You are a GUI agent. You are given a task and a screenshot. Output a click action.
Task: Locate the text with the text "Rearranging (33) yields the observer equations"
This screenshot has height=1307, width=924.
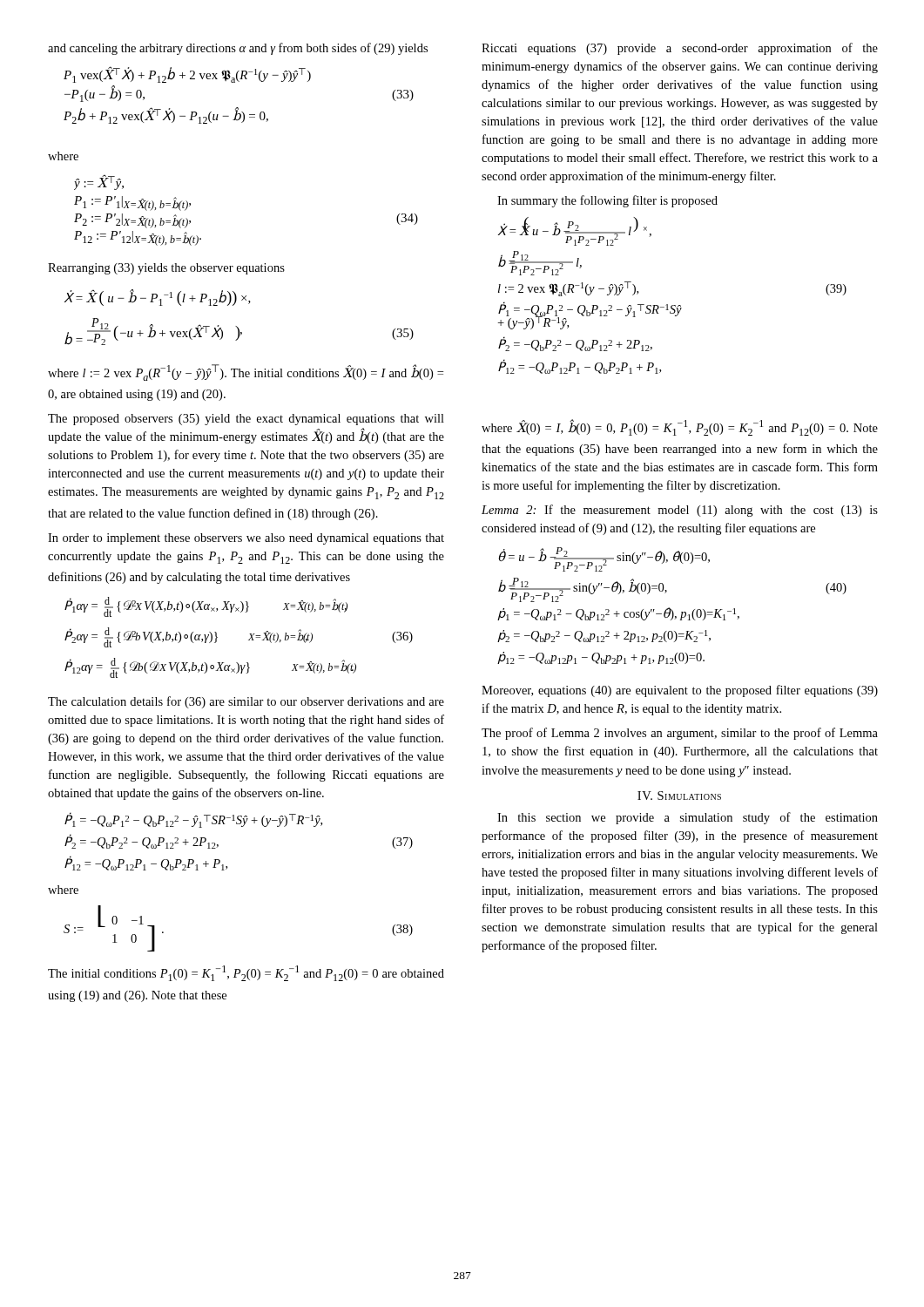166,268
